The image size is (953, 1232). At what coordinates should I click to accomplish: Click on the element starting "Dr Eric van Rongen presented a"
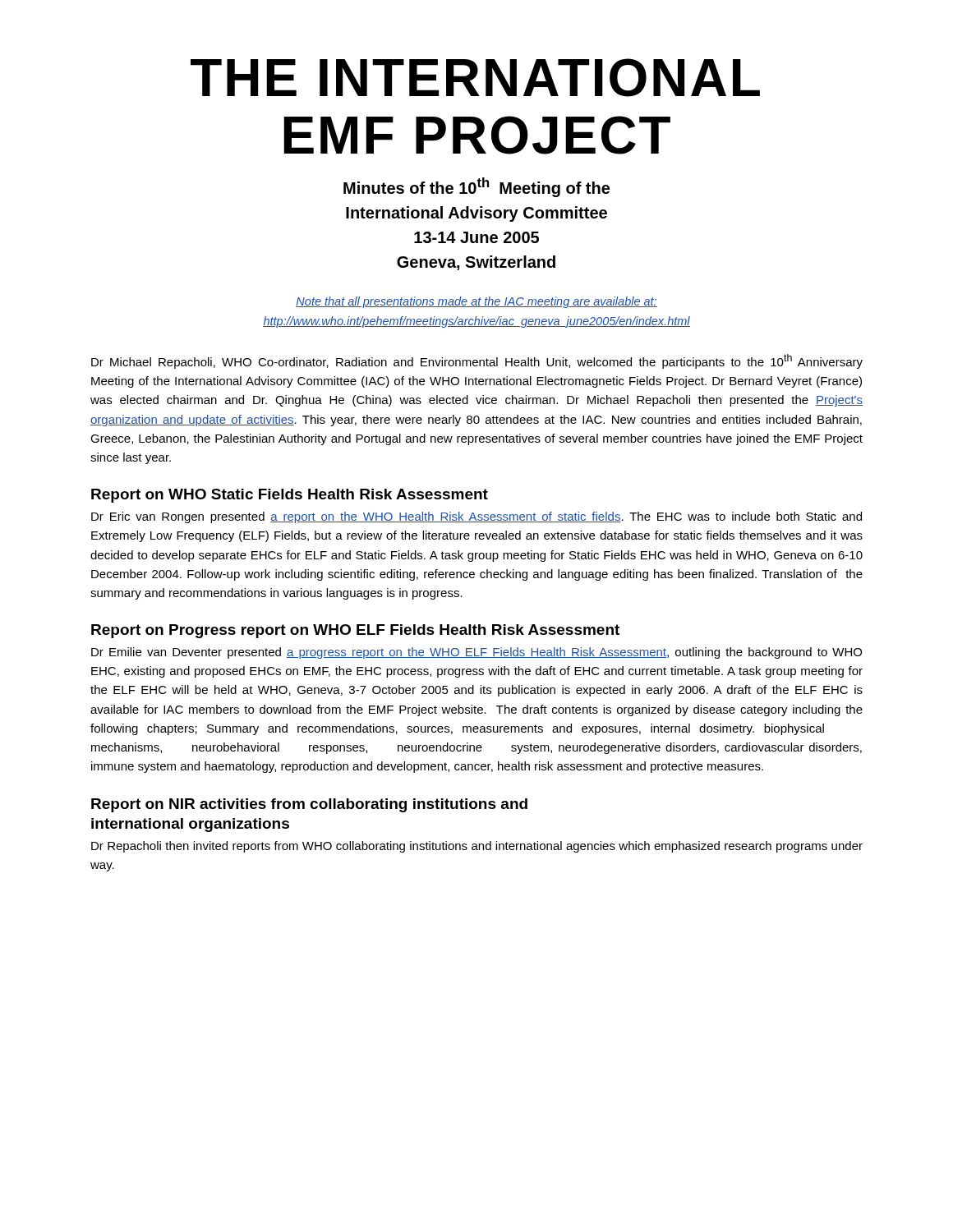click(476, 554)
